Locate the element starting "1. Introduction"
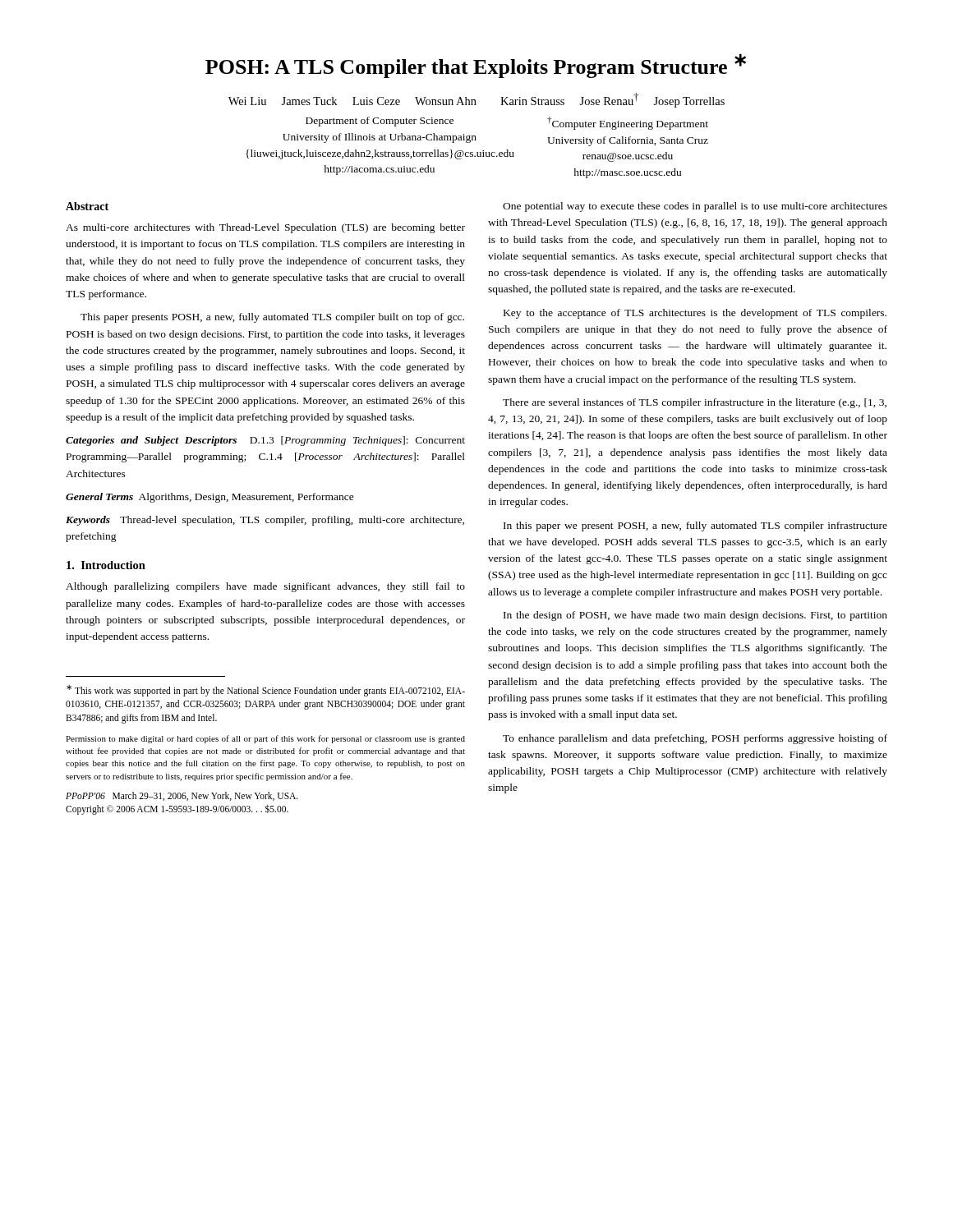The width and height of the screenshot is (953, 1232). [x=105, y=565]
